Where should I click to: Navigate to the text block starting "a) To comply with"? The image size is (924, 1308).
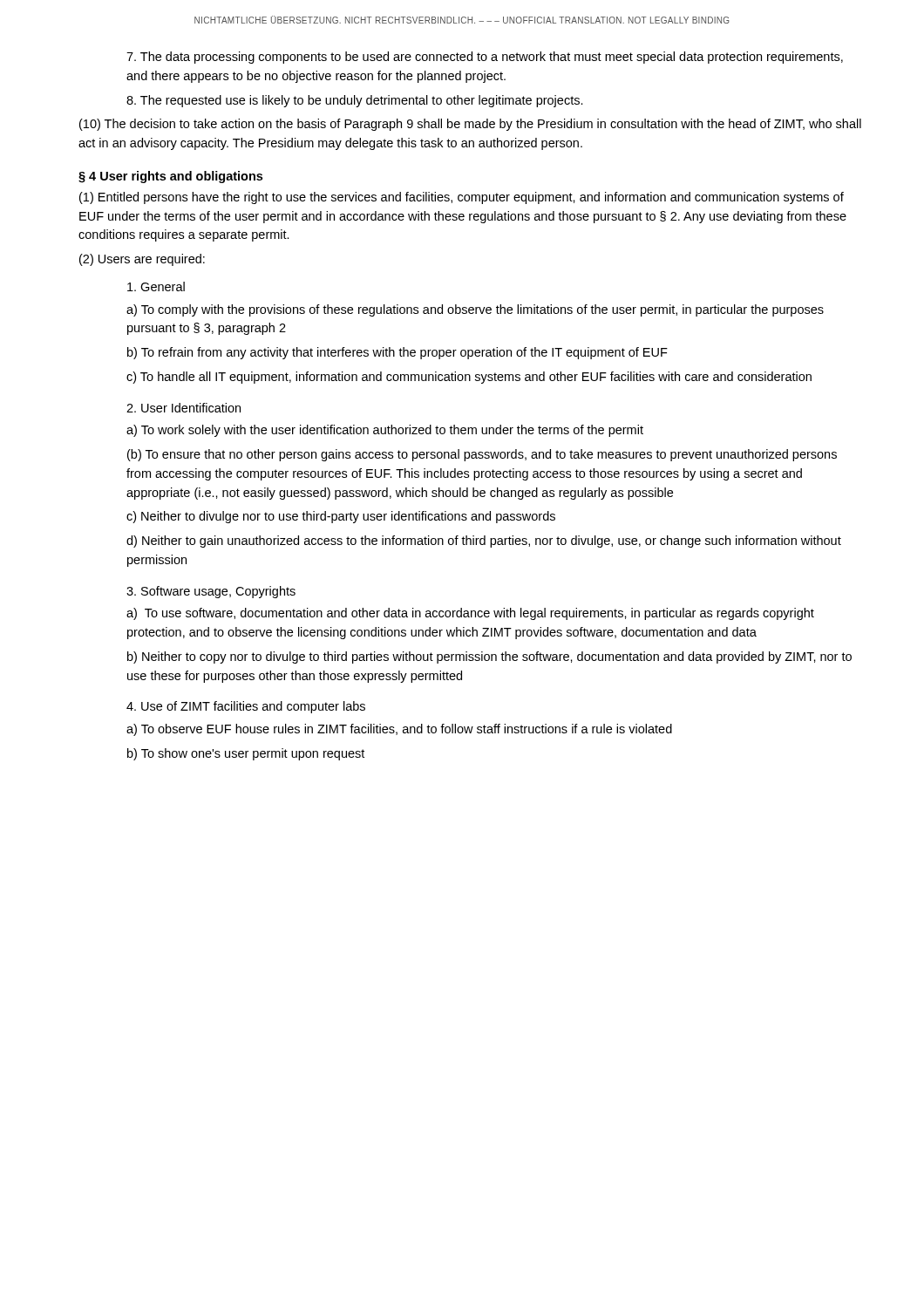pos(475,319)
